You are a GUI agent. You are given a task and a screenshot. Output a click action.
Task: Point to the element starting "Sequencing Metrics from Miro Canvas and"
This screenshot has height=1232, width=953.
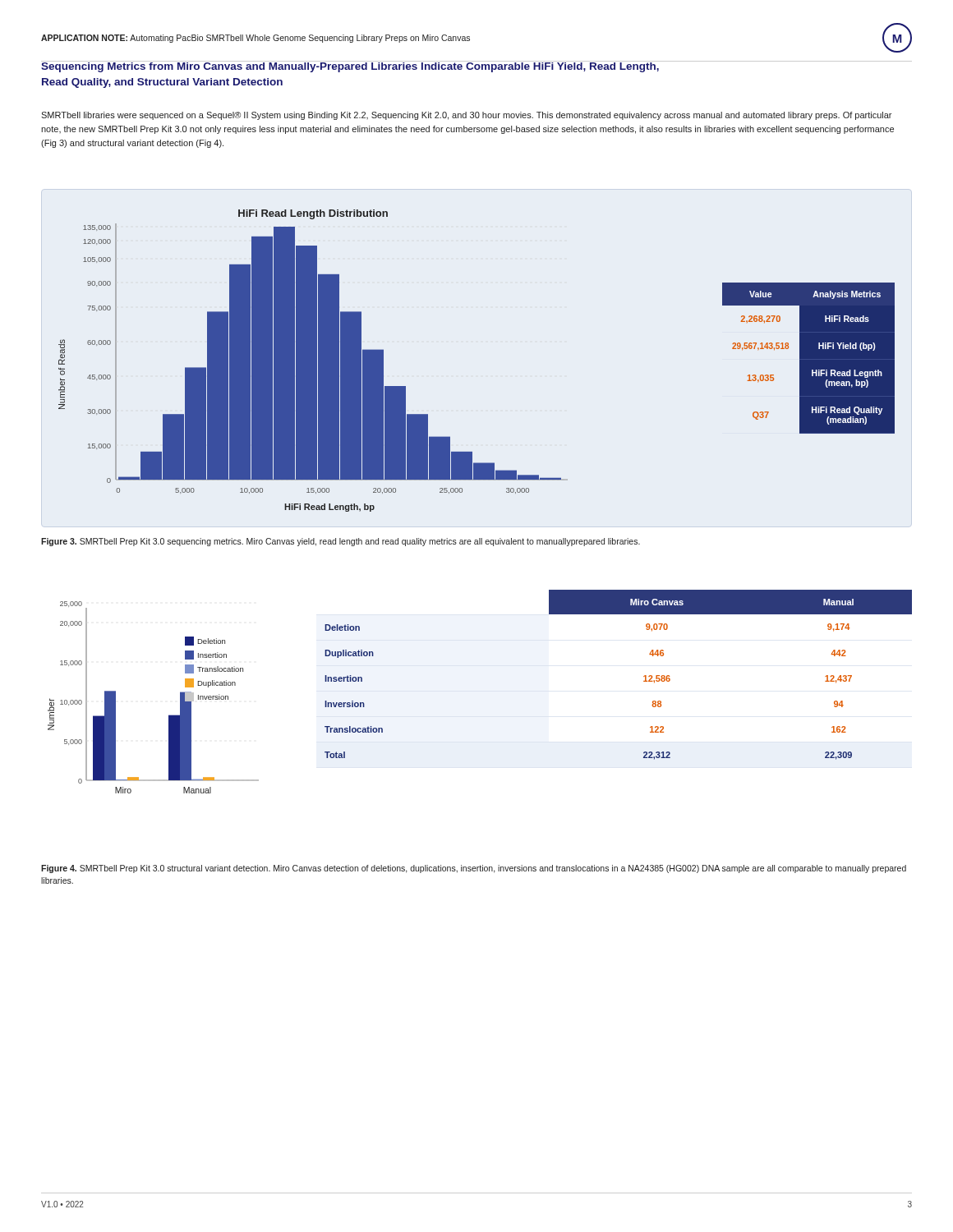pos(350,74)
